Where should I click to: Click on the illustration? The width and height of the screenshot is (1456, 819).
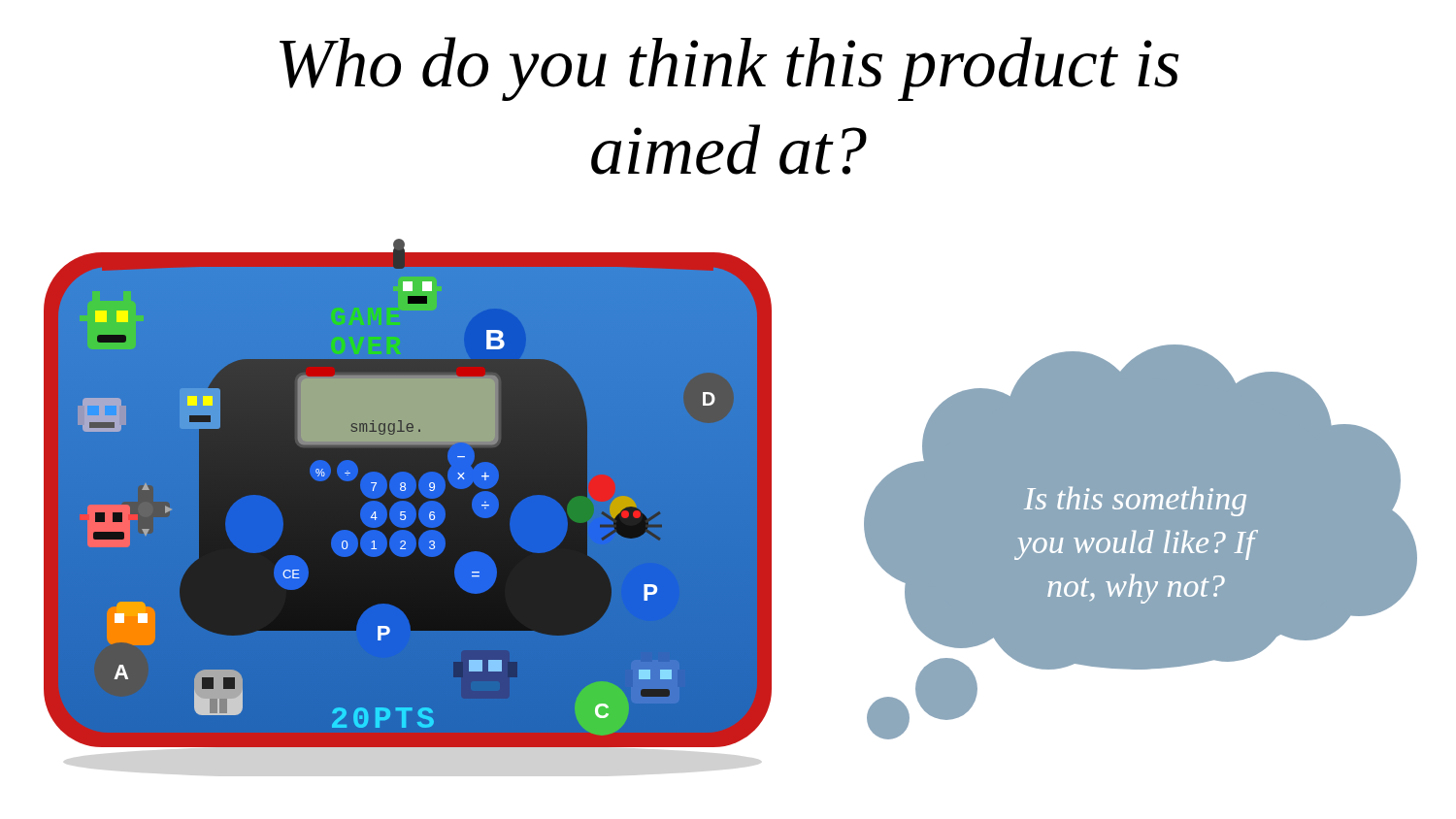click(x=1116, y=495)
